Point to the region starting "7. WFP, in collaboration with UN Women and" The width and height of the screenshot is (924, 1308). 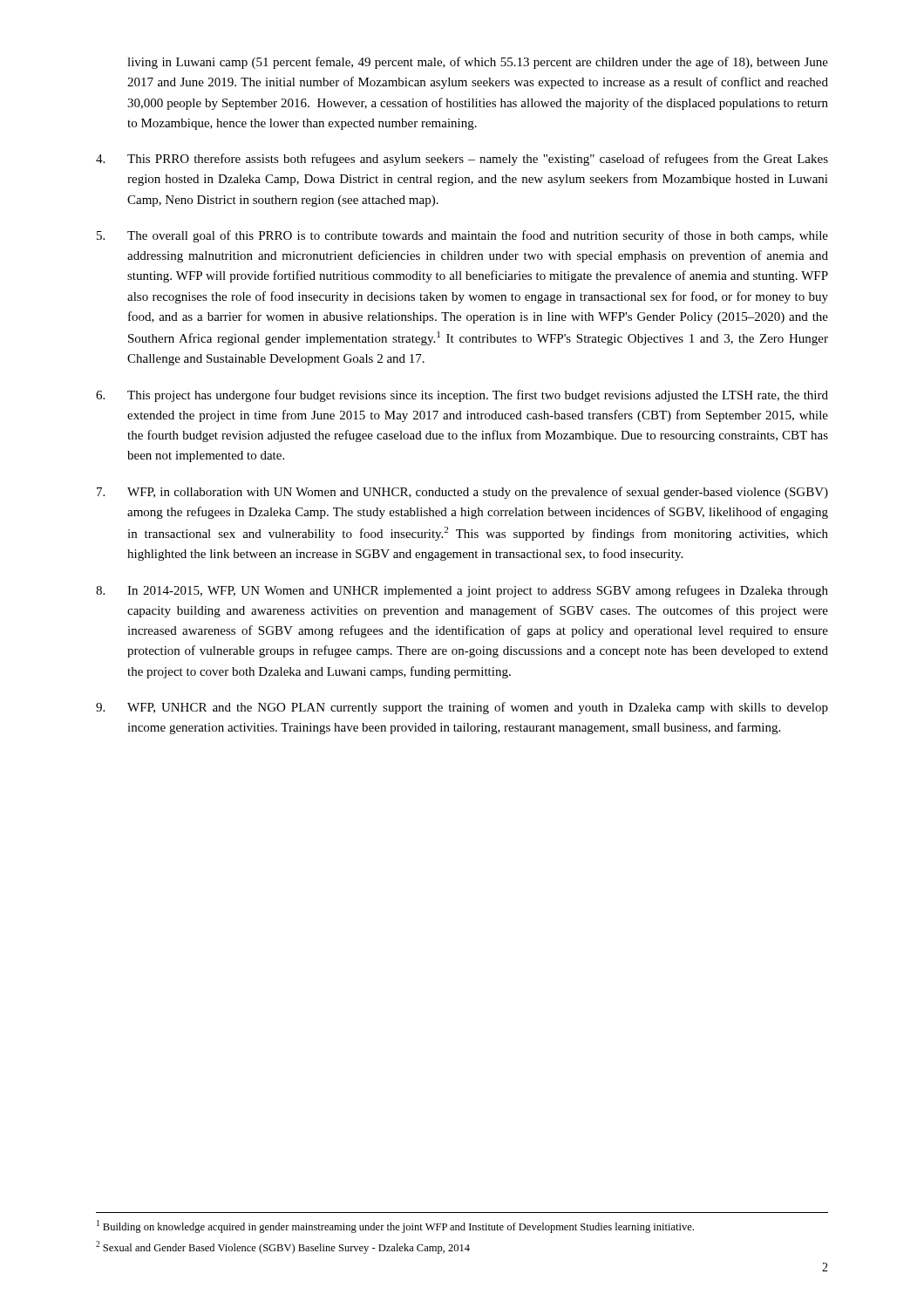(462, 523)
